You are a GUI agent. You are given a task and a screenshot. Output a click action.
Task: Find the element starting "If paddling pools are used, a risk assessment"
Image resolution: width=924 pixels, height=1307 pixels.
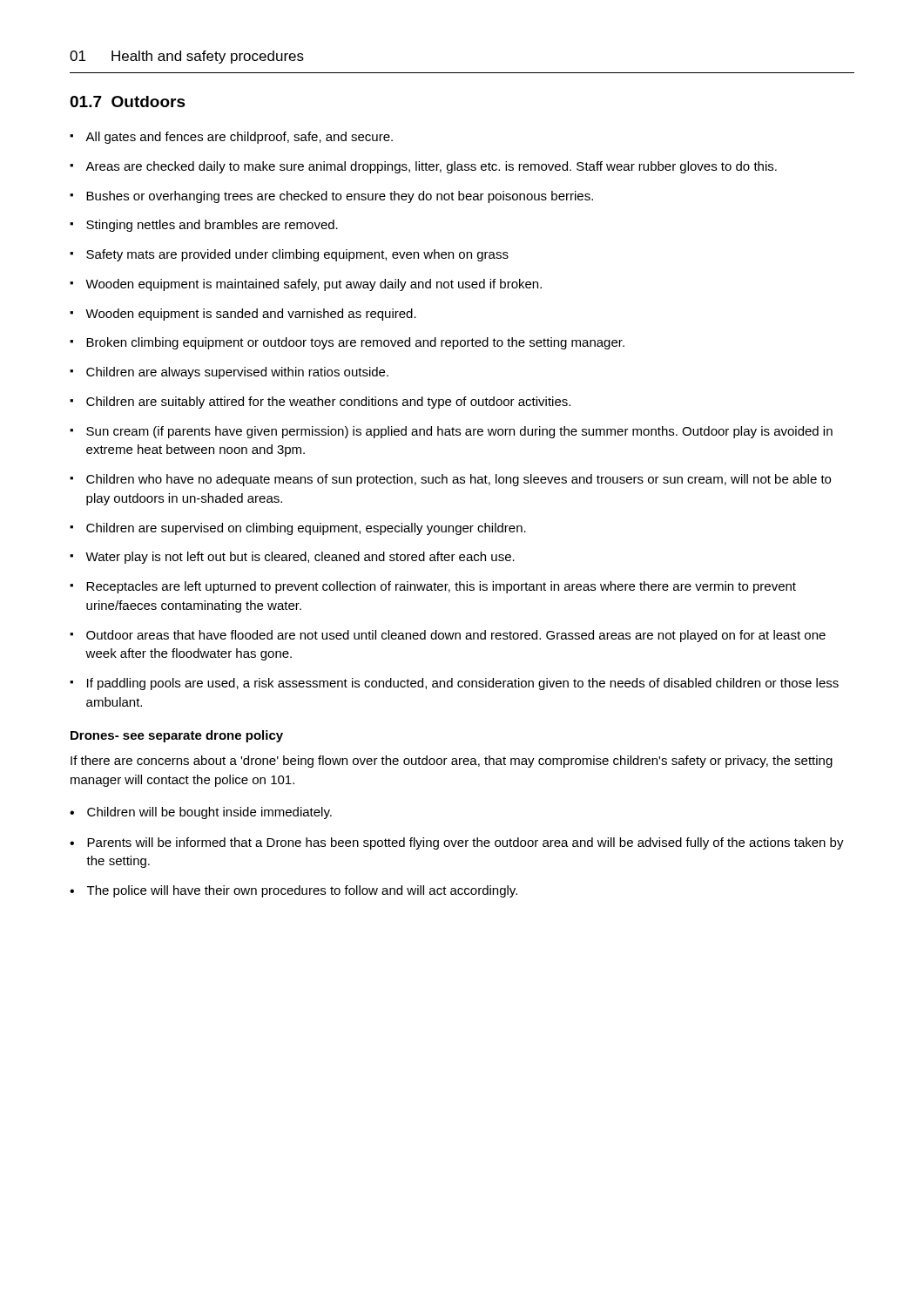[x=462, y=692]
